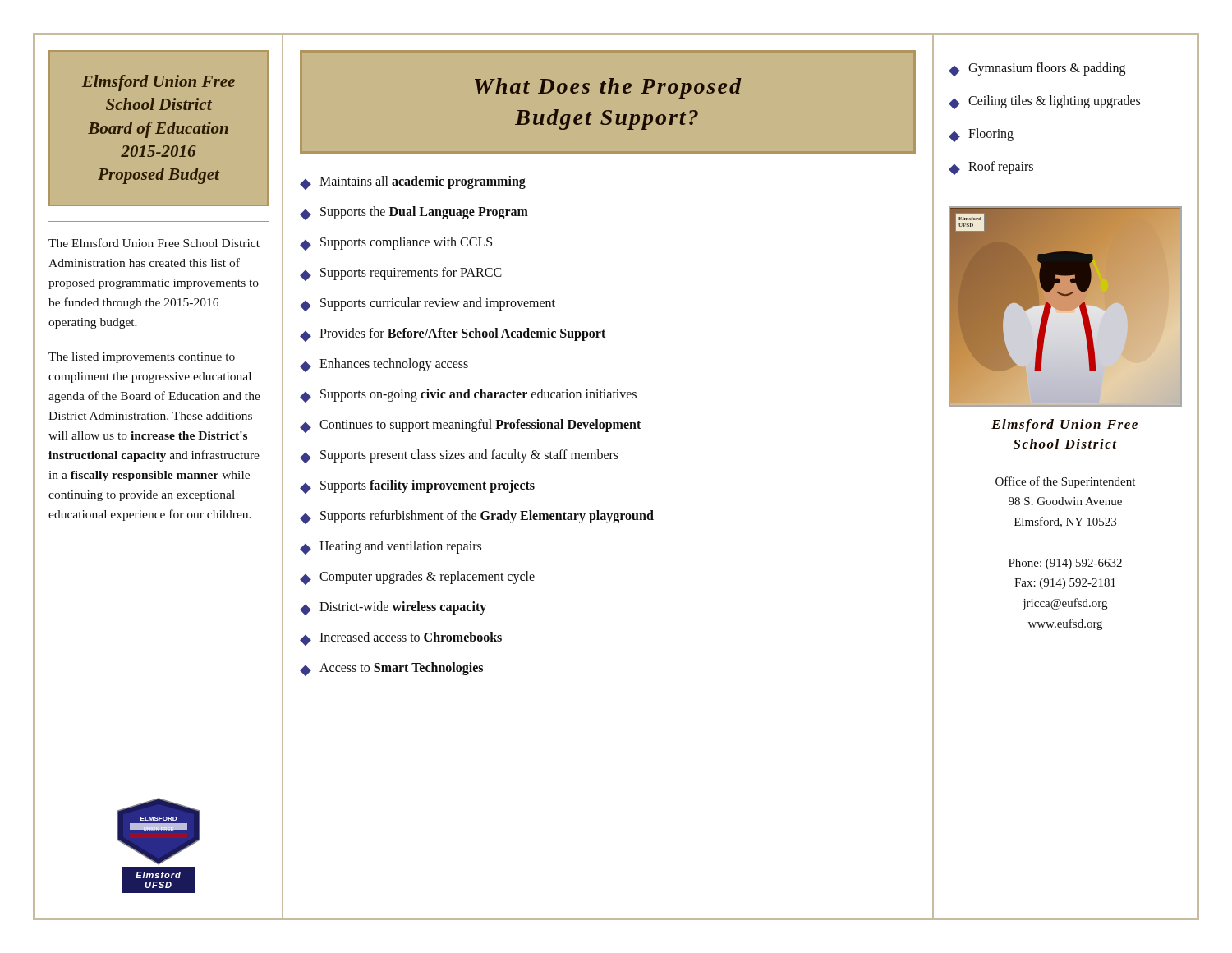Locate the list item that says "◆Roof repairs"
The height and width of the screenshot is (953, 1232).
click(991, 168)
